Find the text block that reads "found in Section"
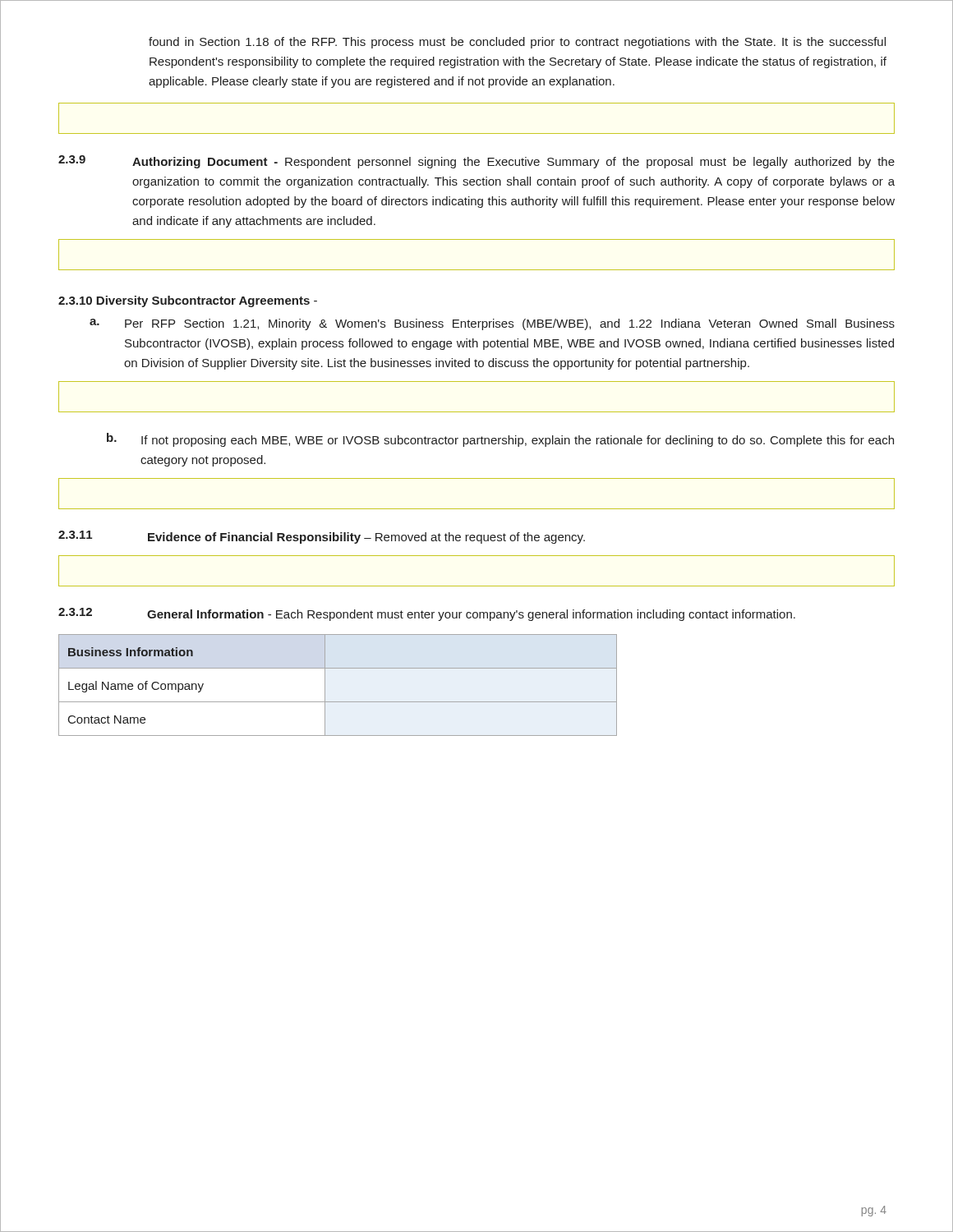Viewport: 953px width, 1232px height. (x=518, y=61)
